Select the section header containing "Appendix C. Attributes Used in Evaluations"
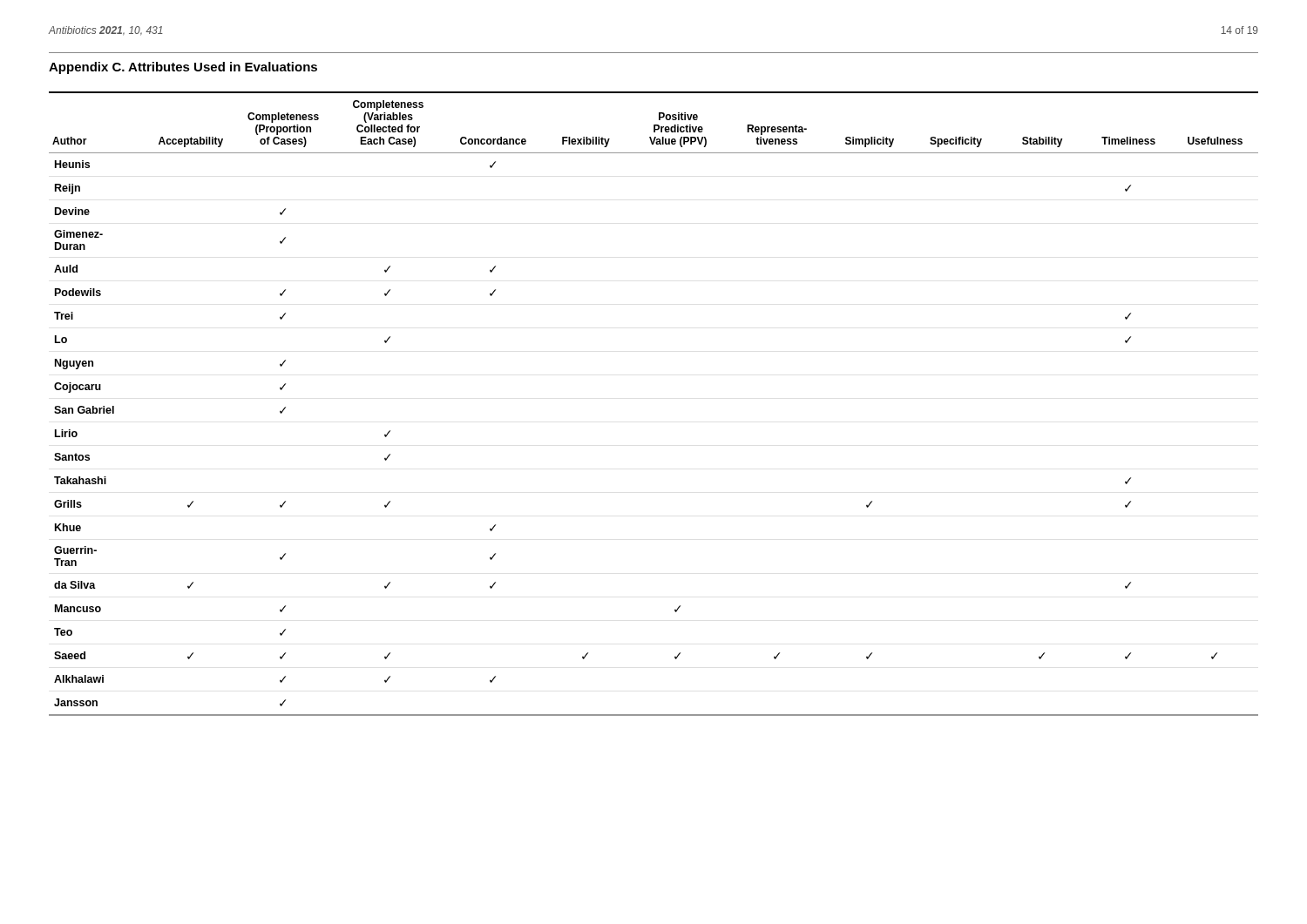 click(x=183, y=67)
